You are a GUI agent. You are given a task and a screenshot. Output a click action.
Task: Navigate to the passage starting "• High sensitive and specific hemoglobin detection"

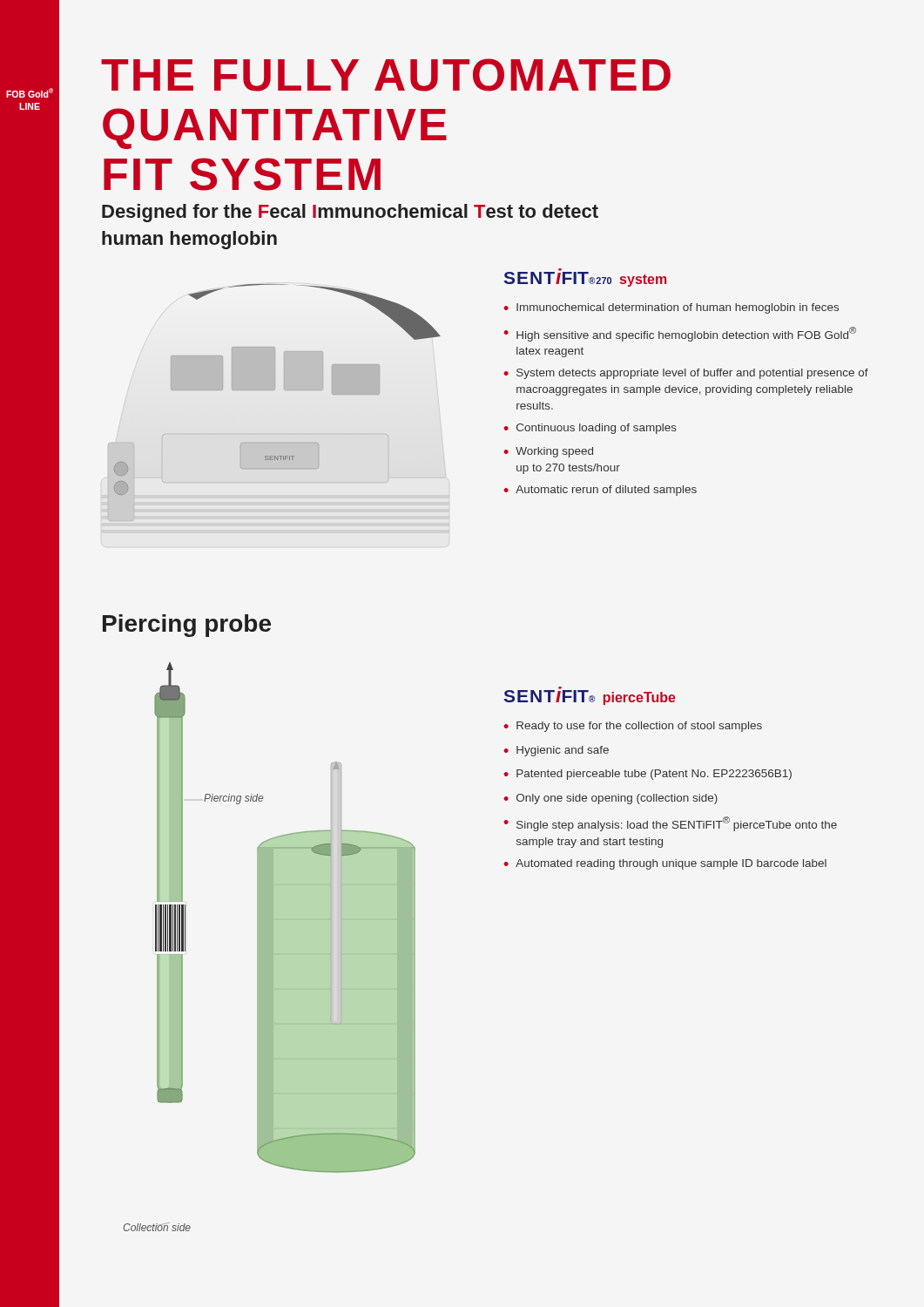[691, 342]
